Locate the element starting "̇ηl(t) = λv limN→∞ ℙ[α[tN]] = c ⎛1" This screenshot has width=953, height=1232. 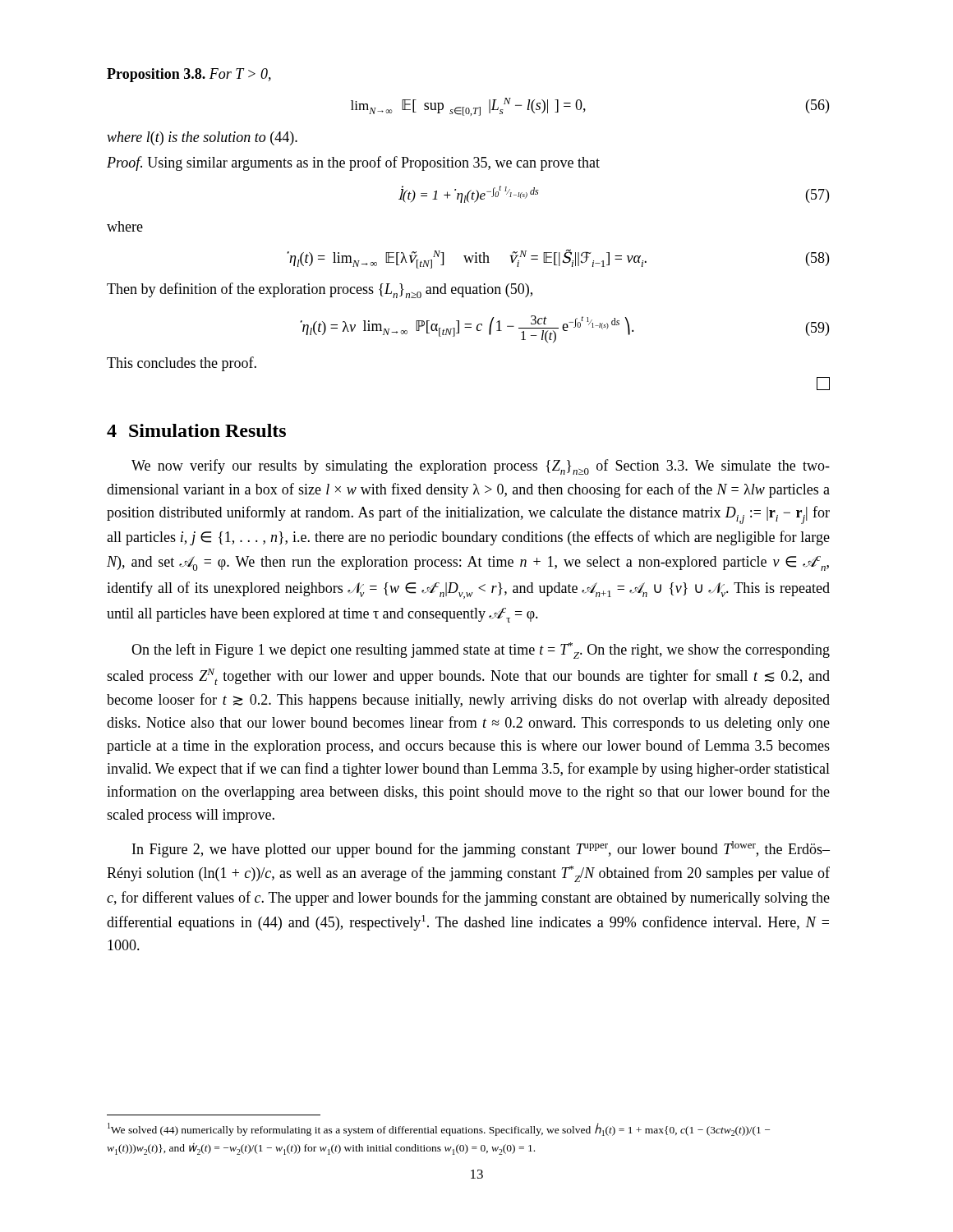coord(468,328)
